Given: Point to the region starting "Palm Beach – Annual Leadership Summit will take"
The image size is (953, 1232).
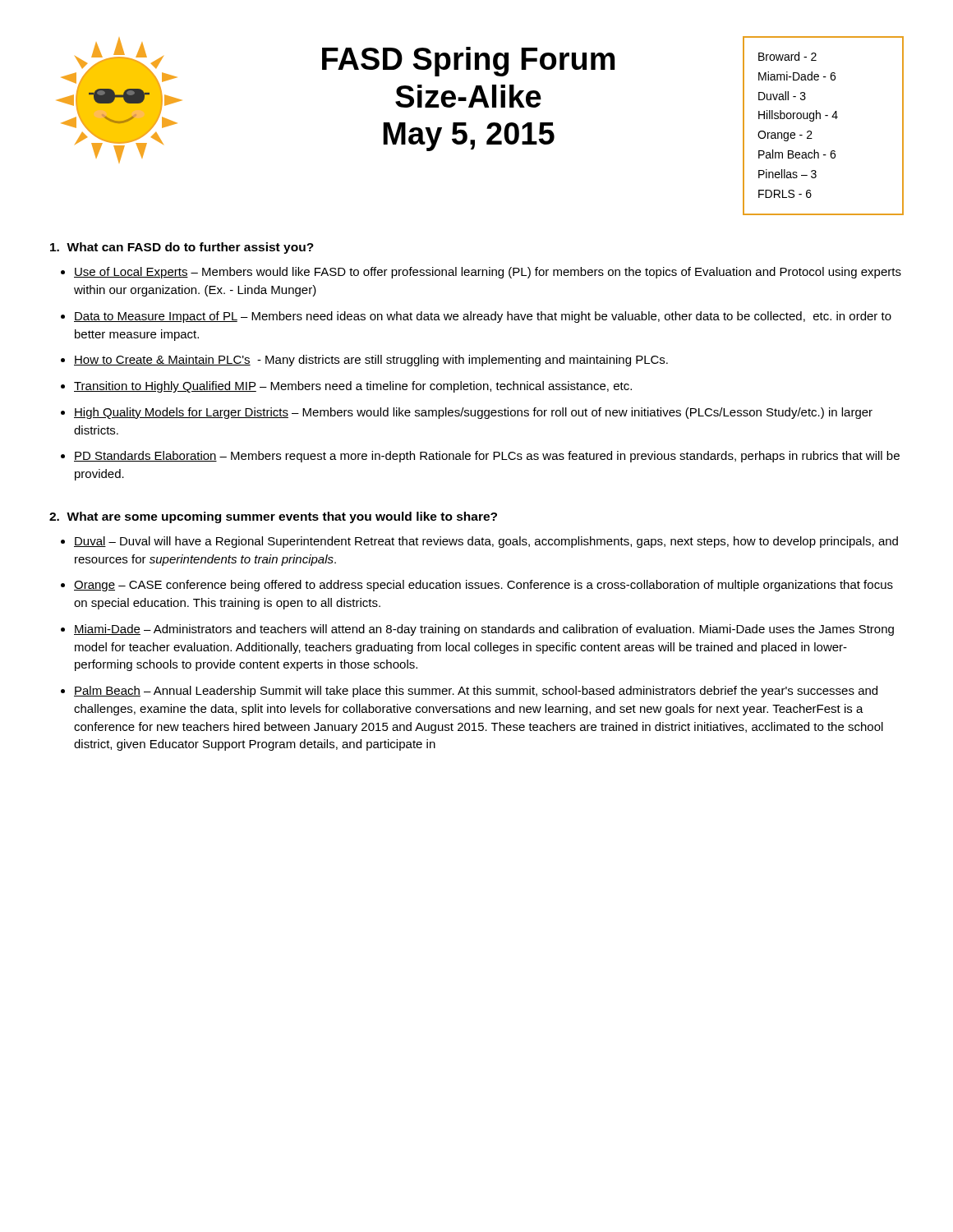Looking at the screenshot, I should point(479,717).
